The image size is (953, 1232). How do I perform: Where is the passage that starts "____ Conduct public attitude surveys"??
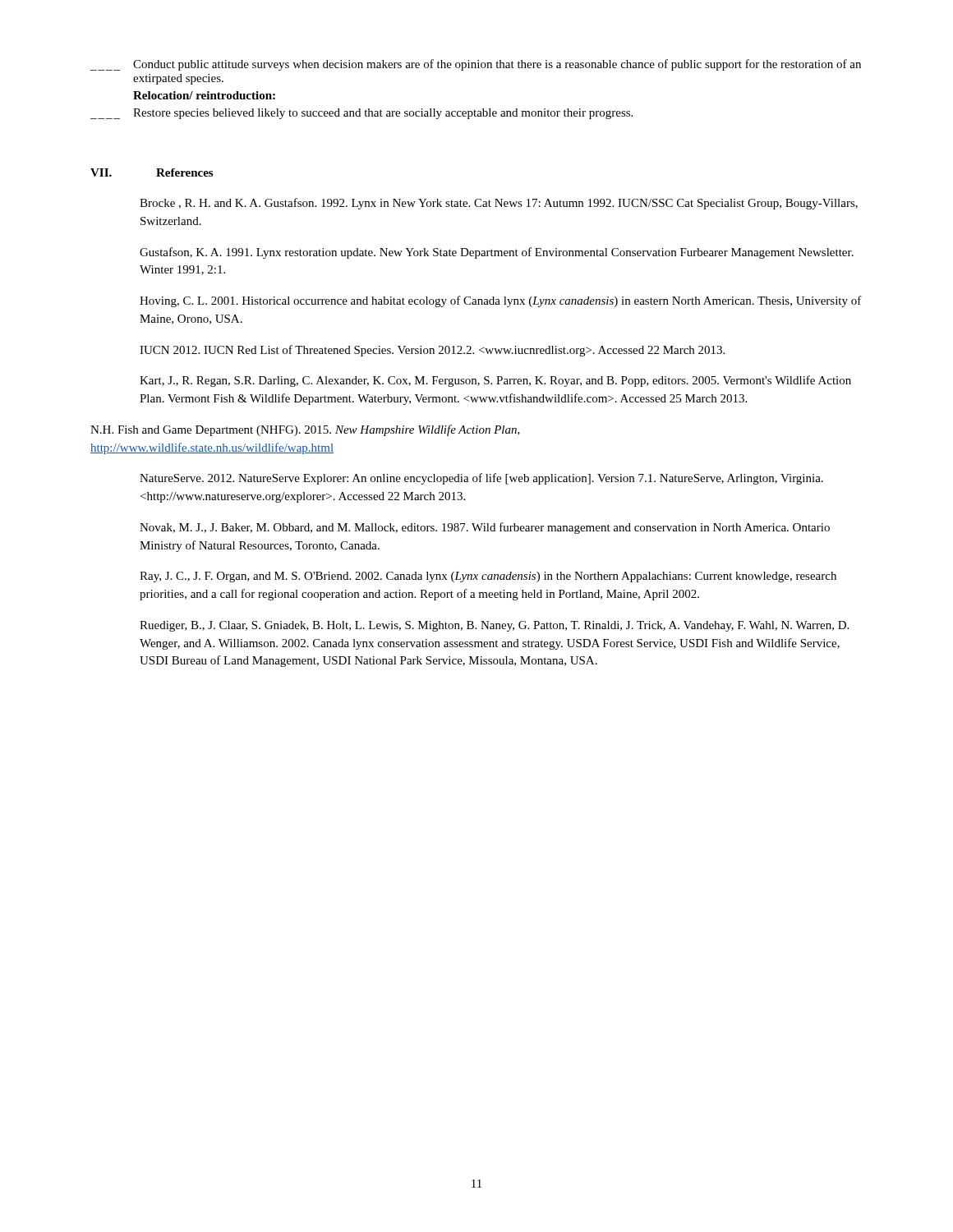(476, 71)
